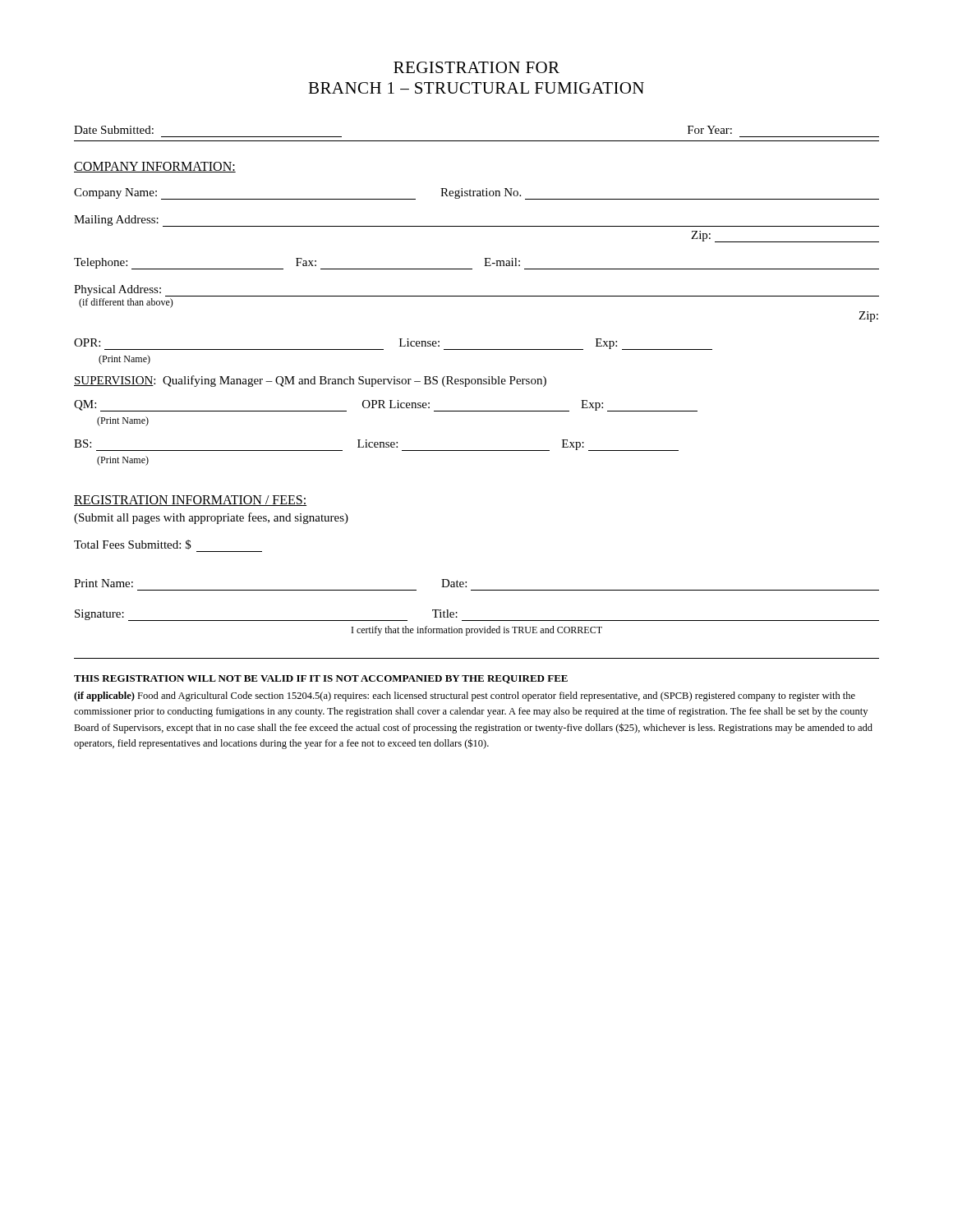Select the text with the text "Mailing Address:"
953x1232 pixels.
click(476, 219)
